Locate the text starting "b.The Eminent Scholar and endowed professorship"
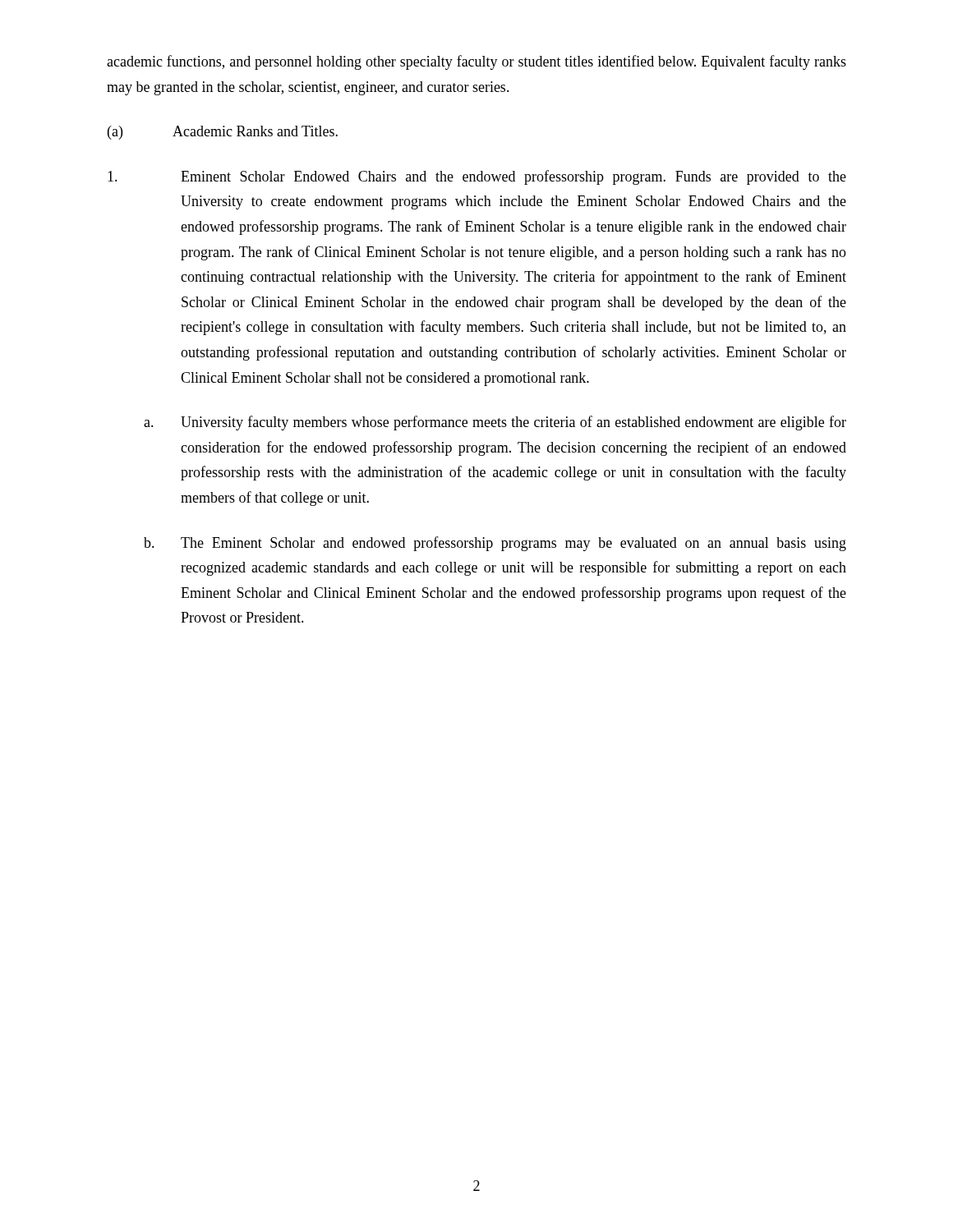 (495, 578)
